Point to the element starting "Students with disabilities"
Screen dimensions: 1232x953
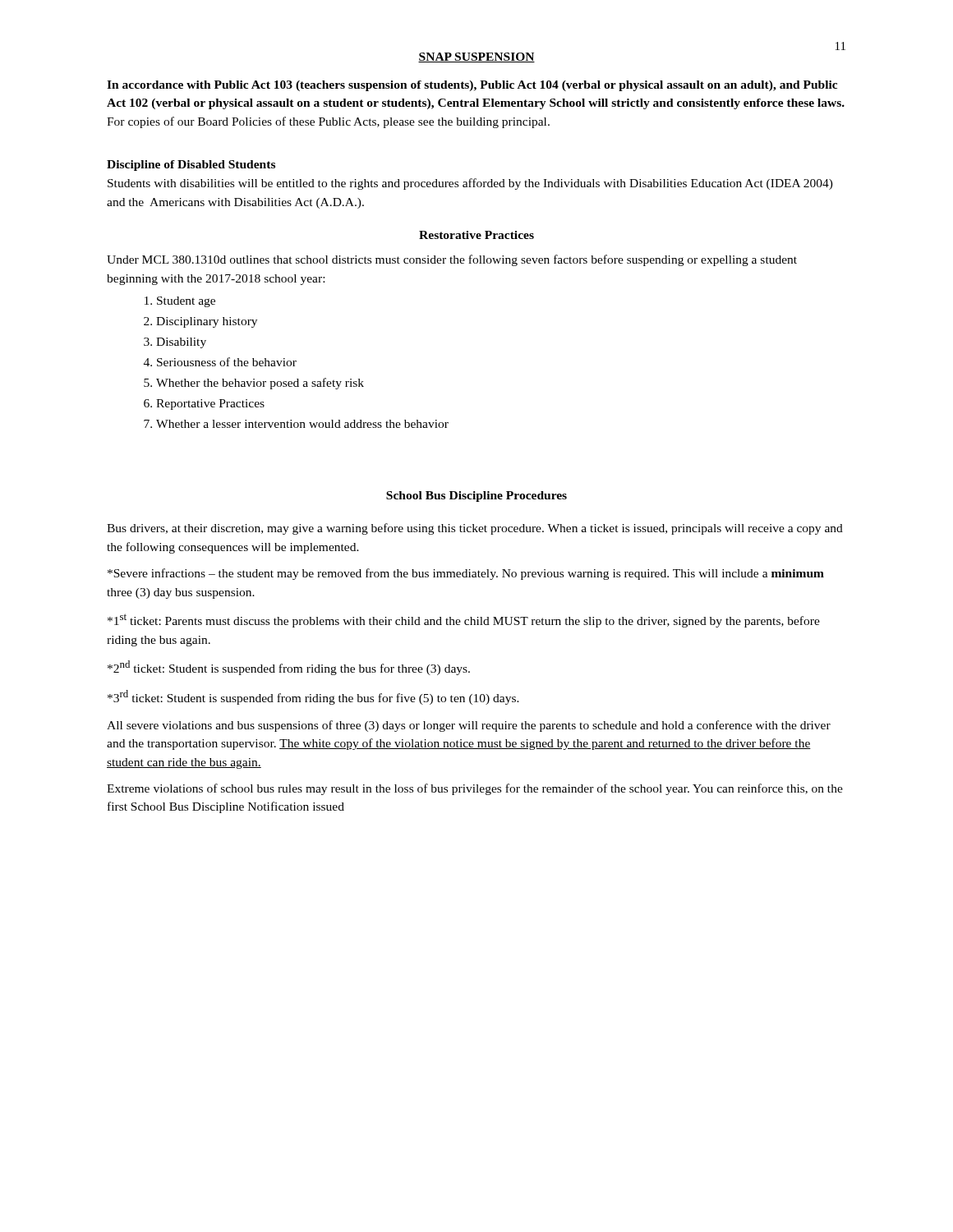tap(470, 192)
